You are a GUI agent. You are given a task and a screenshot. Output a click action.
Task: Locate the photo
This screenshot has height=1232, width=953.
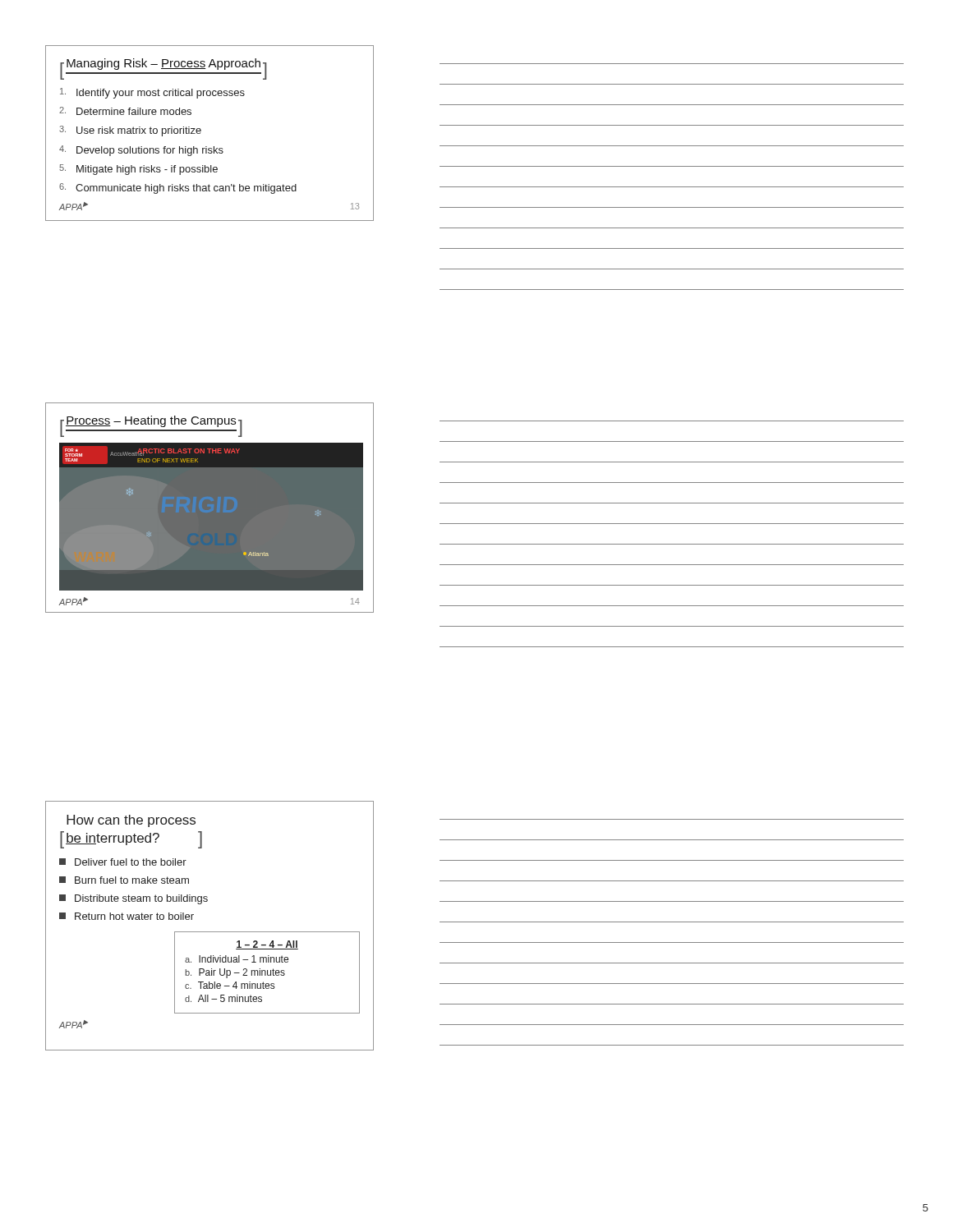click(210, 517)
